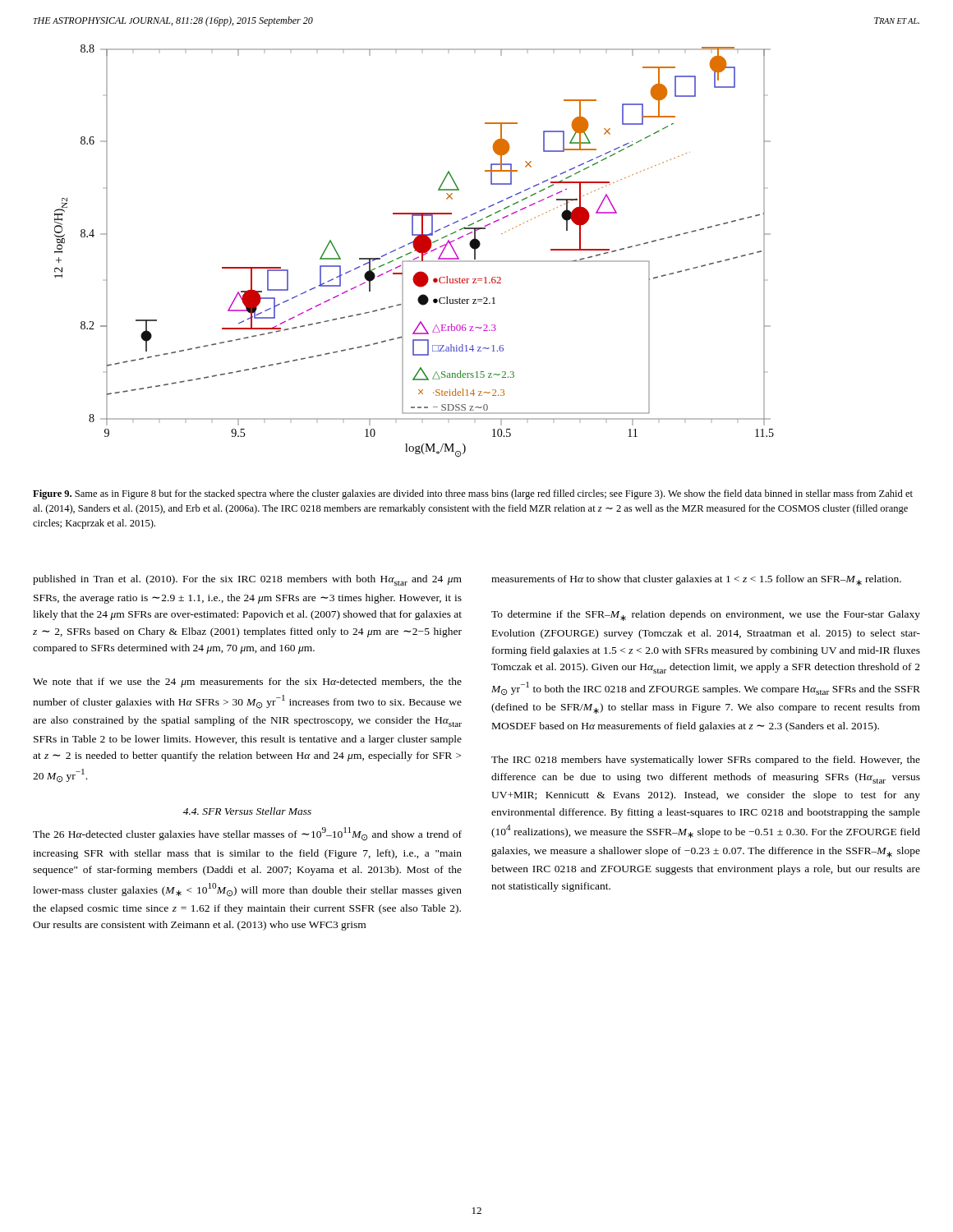
Task: Select the text block starting "measurements of Hα to"
Action: click(x=697, y=580)
